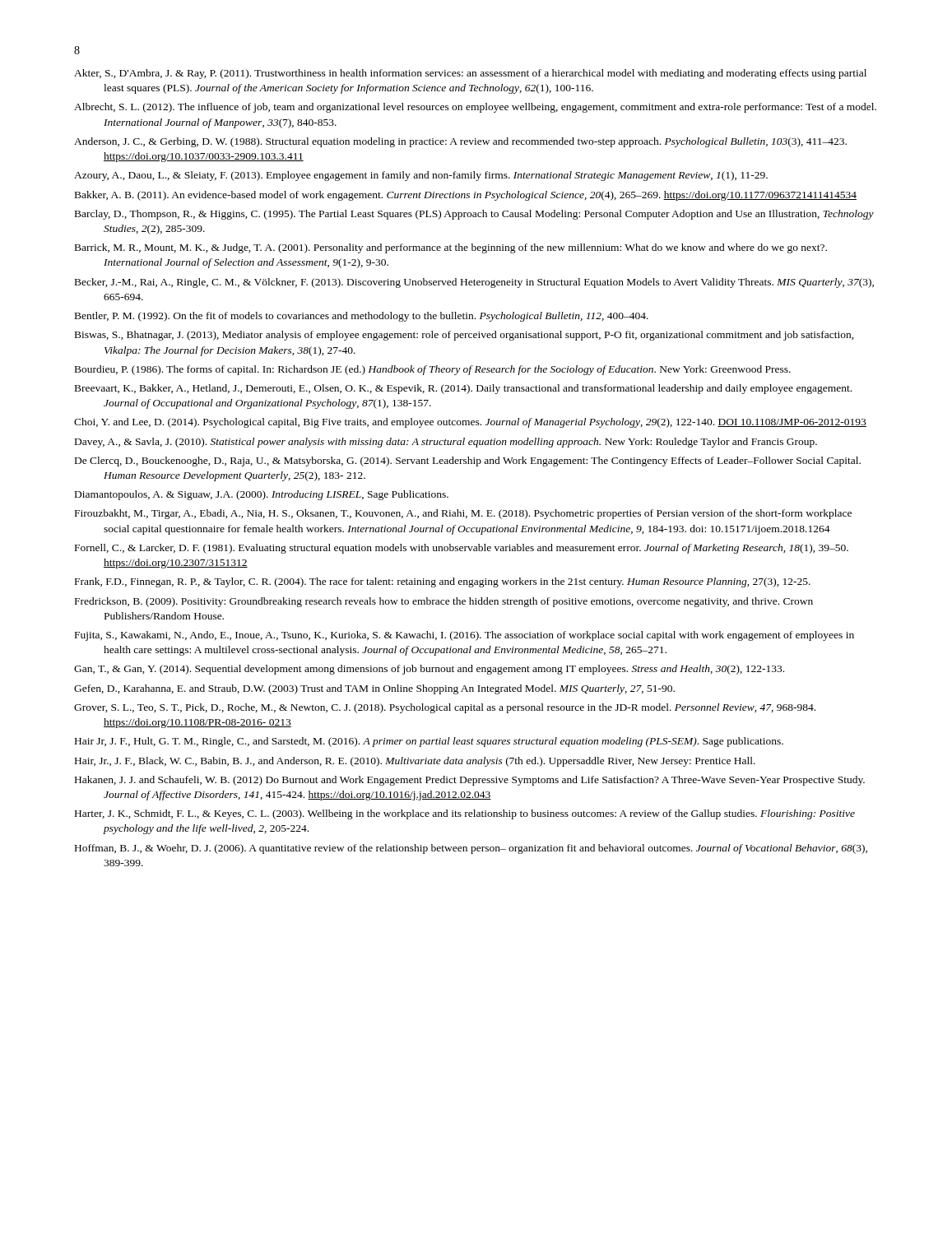Locate the element starting "Gan, T., & Gan, Y. (2014). Sequential development"
Screen dimensions: 1234x952
(430, 669)
